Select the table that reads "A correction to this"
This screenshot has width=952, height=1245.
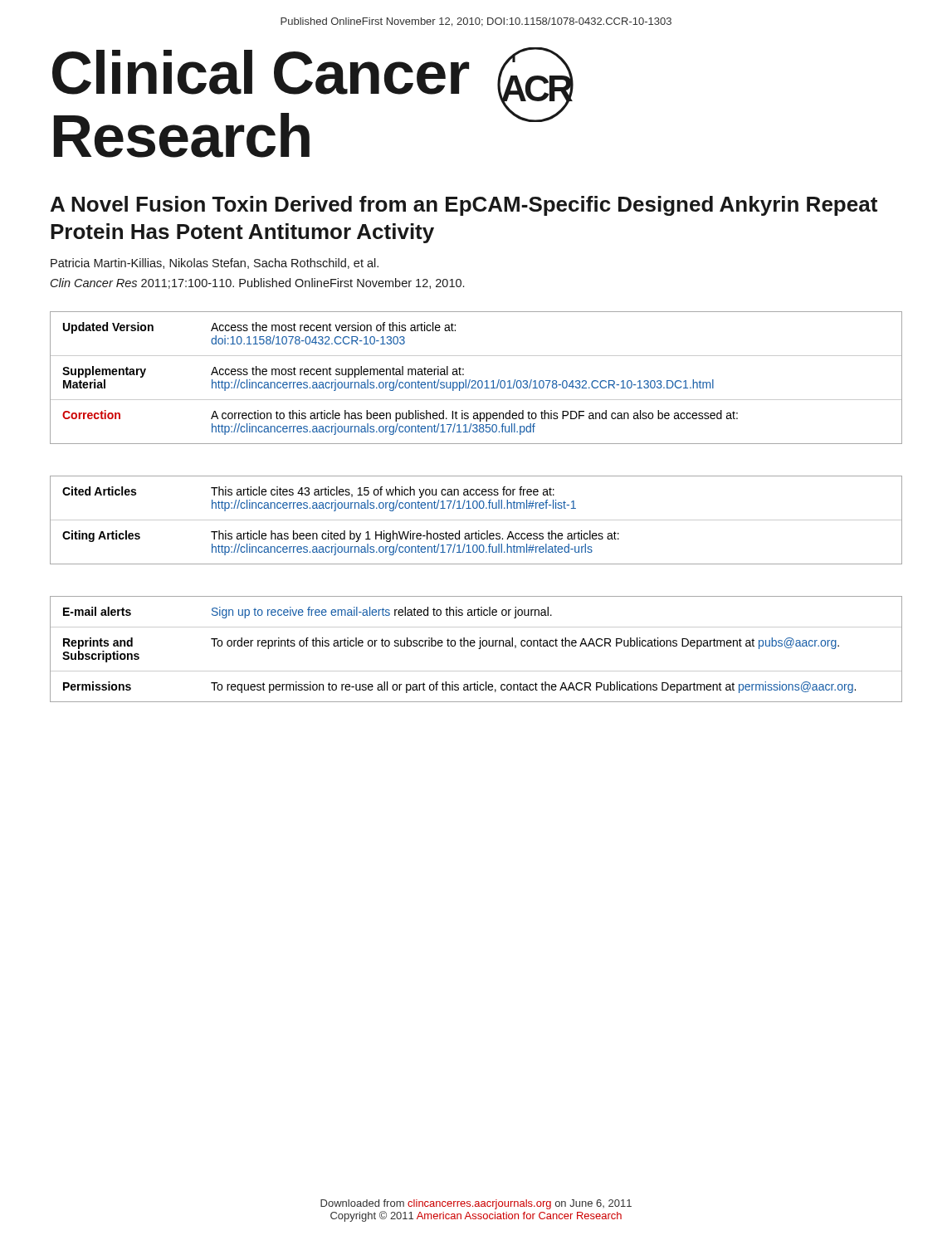(x=476, y=378)
